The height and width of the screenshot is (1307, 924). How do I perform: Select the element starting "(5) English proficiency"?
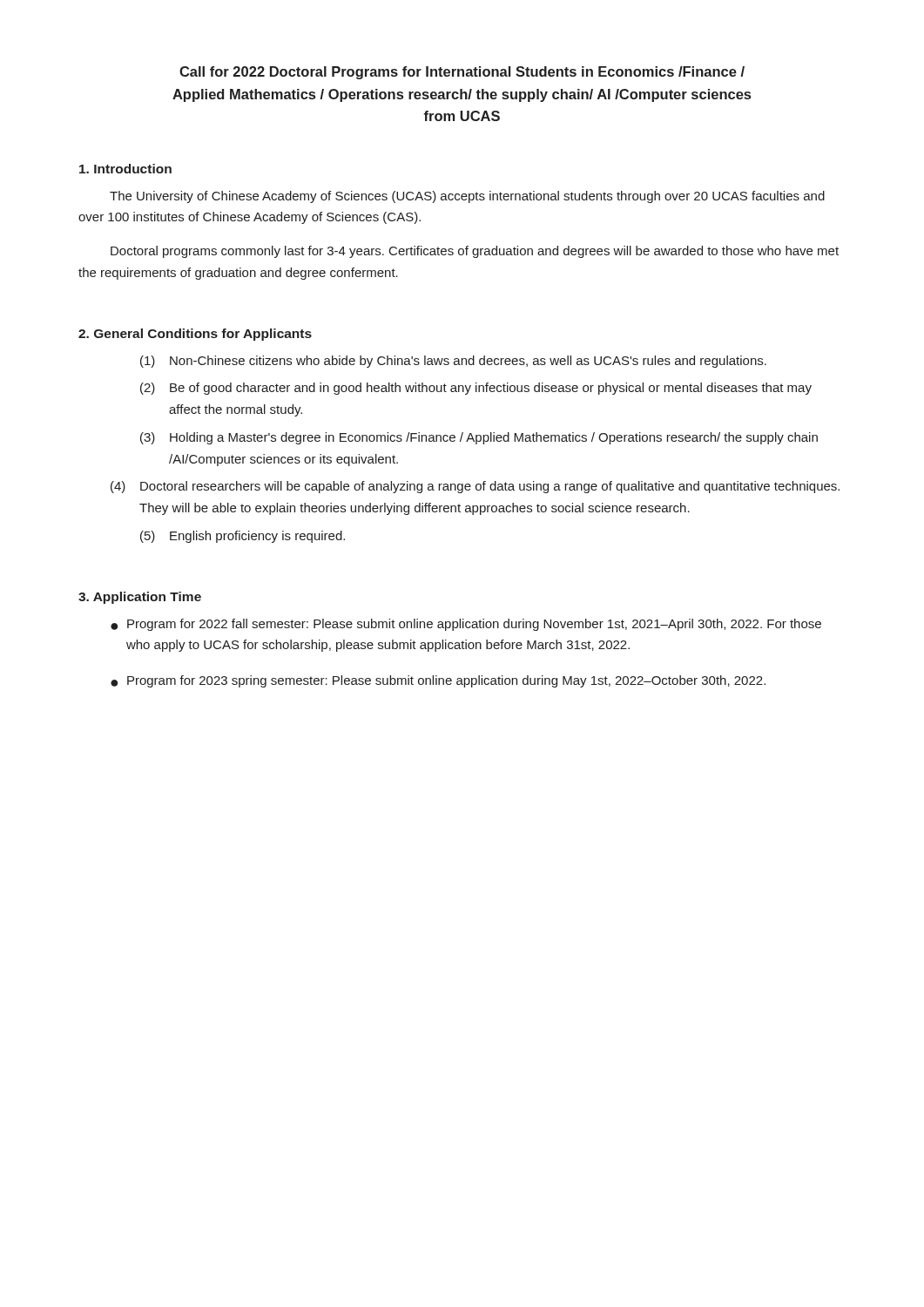coord(243,537)
